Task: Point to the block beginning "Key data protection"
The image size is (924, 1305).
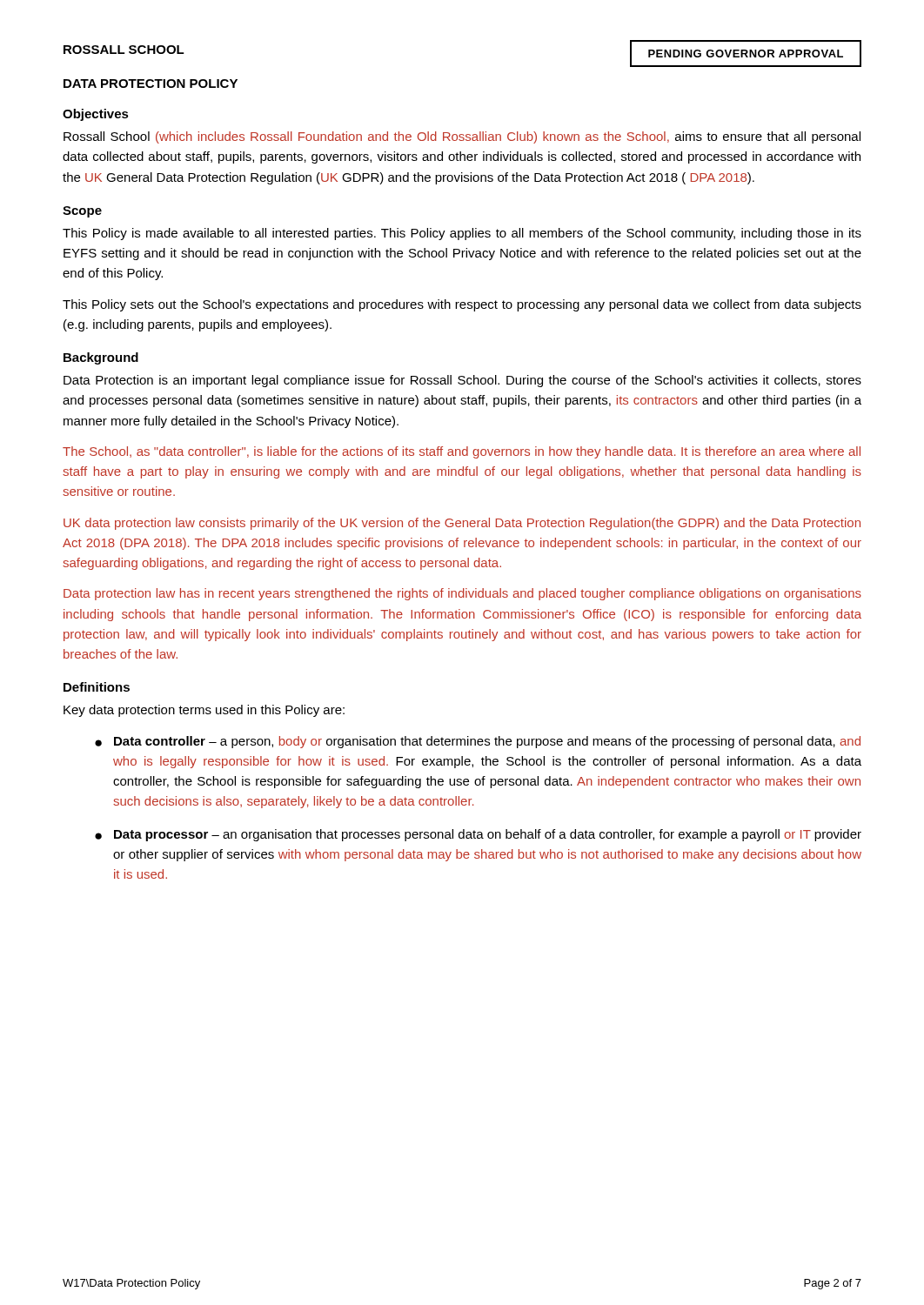Action: tap(204, 710)
